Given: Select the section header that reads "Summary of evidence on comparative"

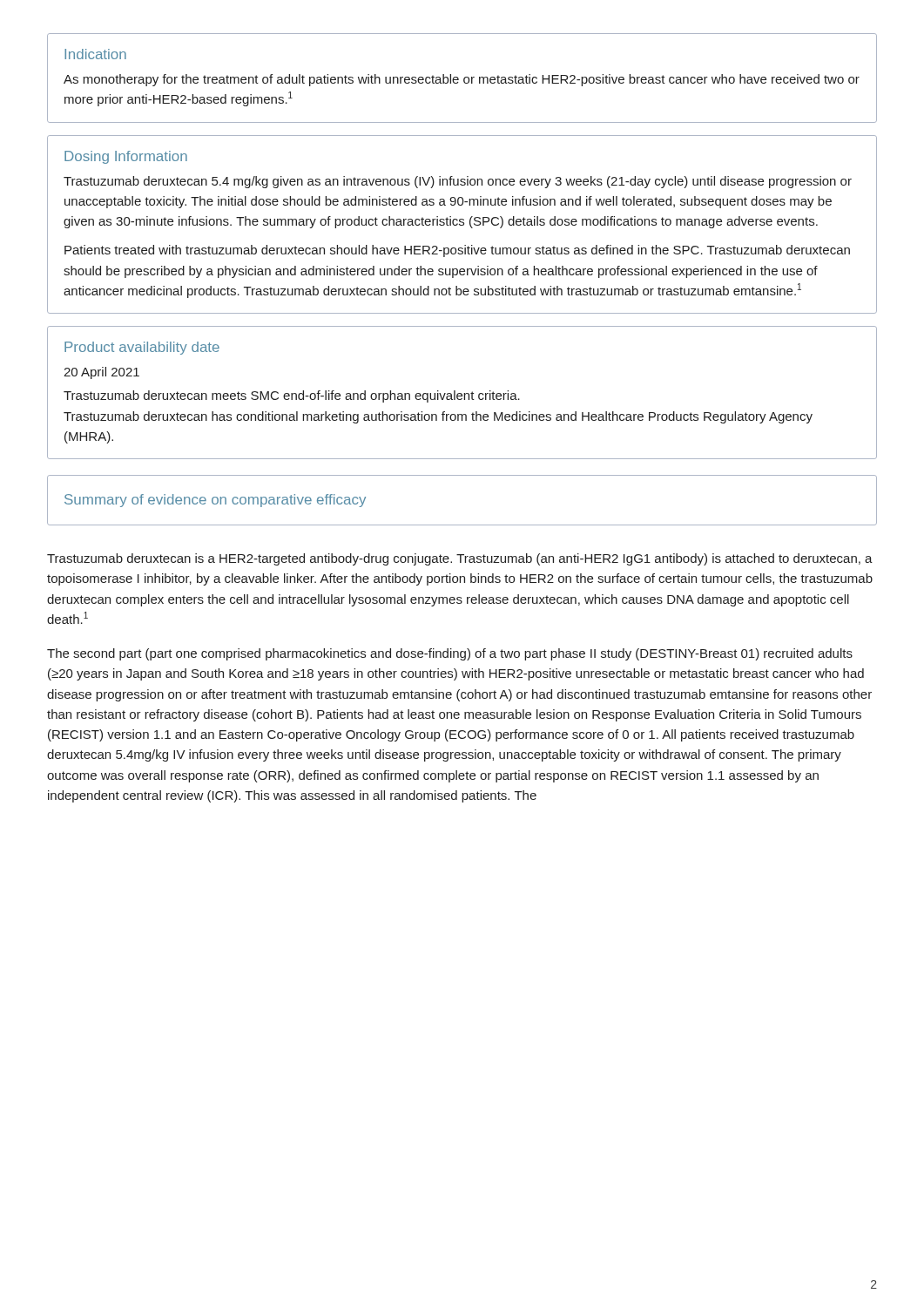Looking at the screenshot, I should (215, 501).
